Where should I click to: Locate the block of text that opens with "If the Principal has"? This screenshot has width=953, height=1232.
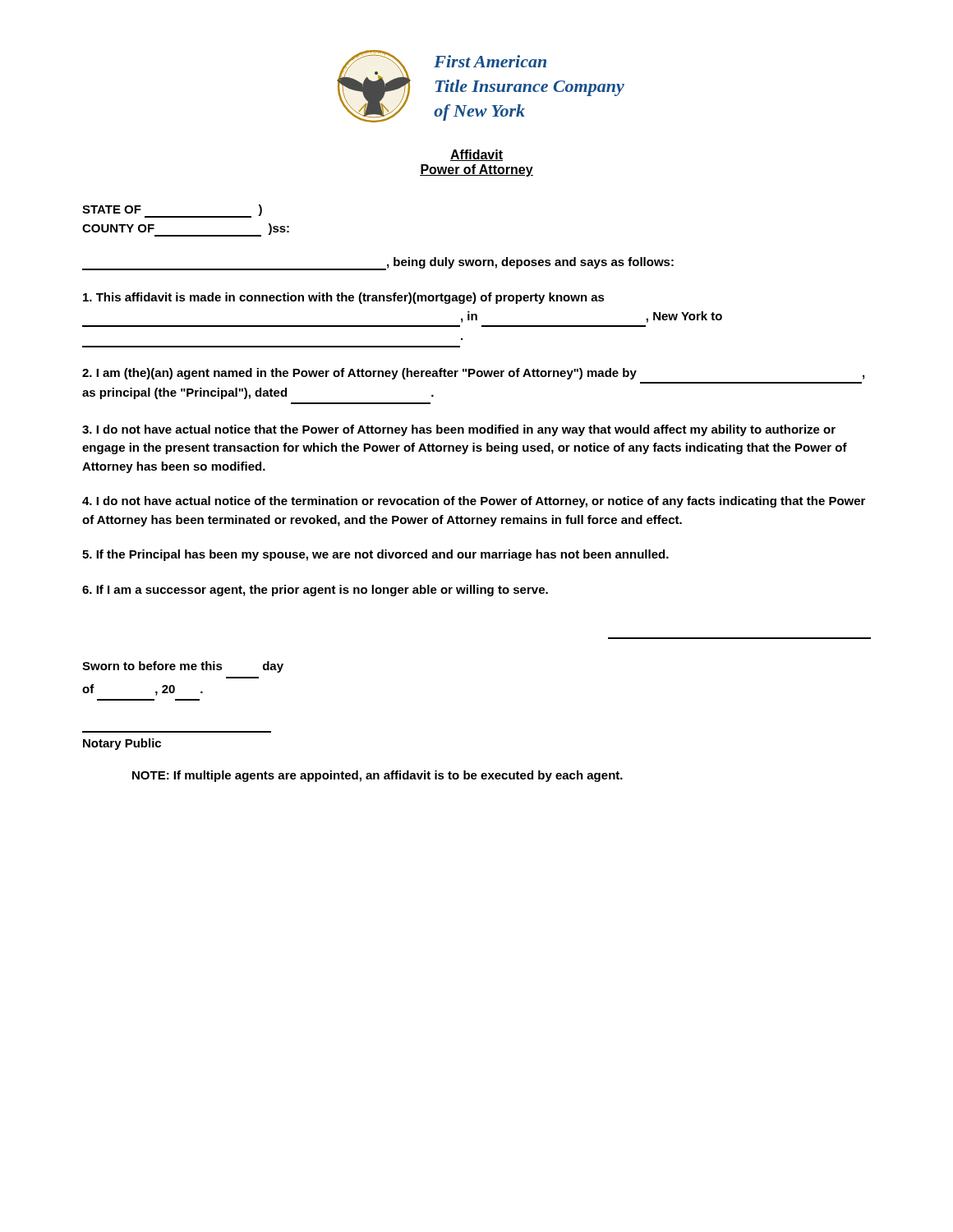(476, 555)
